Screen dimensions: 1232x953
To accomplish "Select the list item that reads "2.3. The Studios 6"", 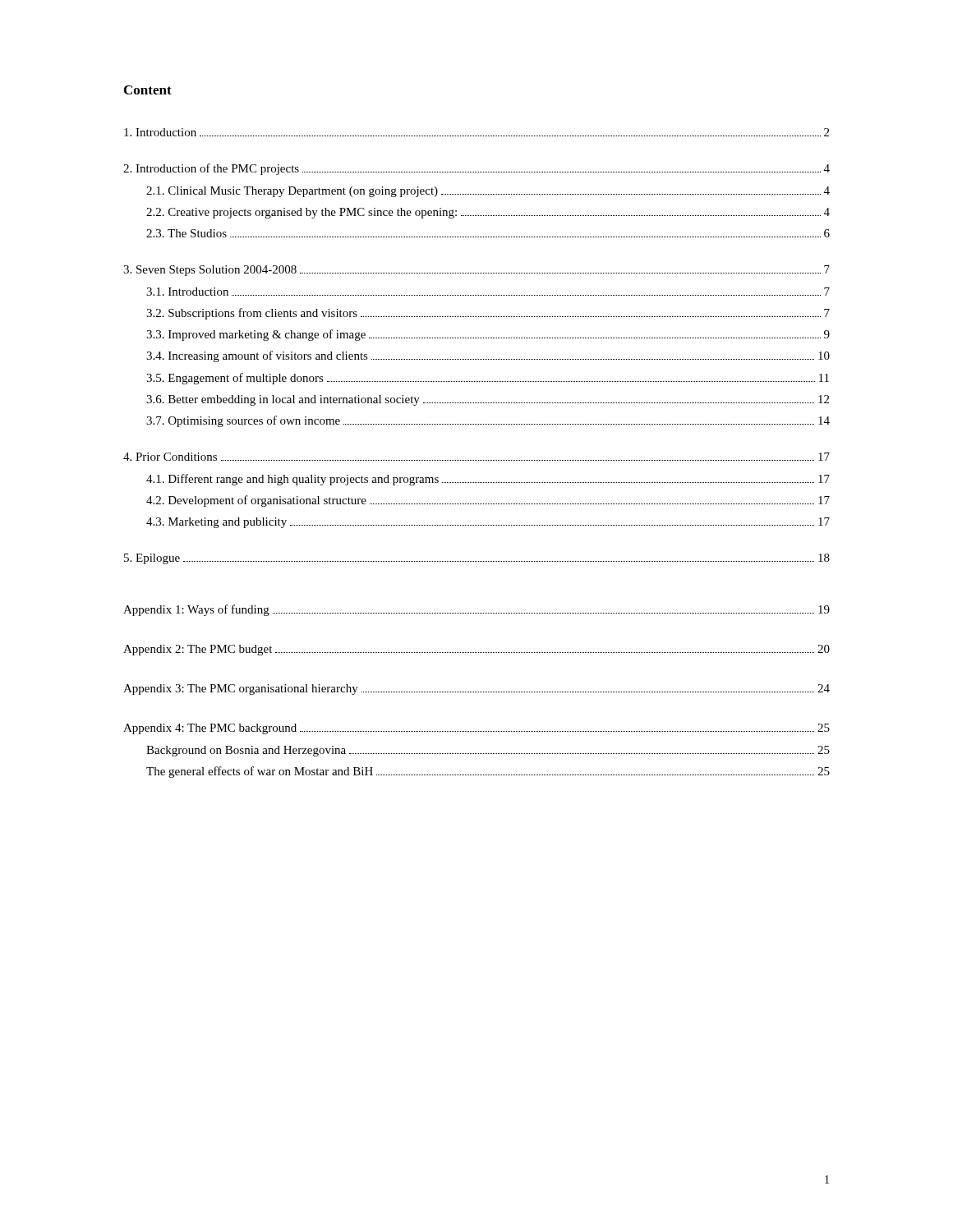I will coord(488,233).
